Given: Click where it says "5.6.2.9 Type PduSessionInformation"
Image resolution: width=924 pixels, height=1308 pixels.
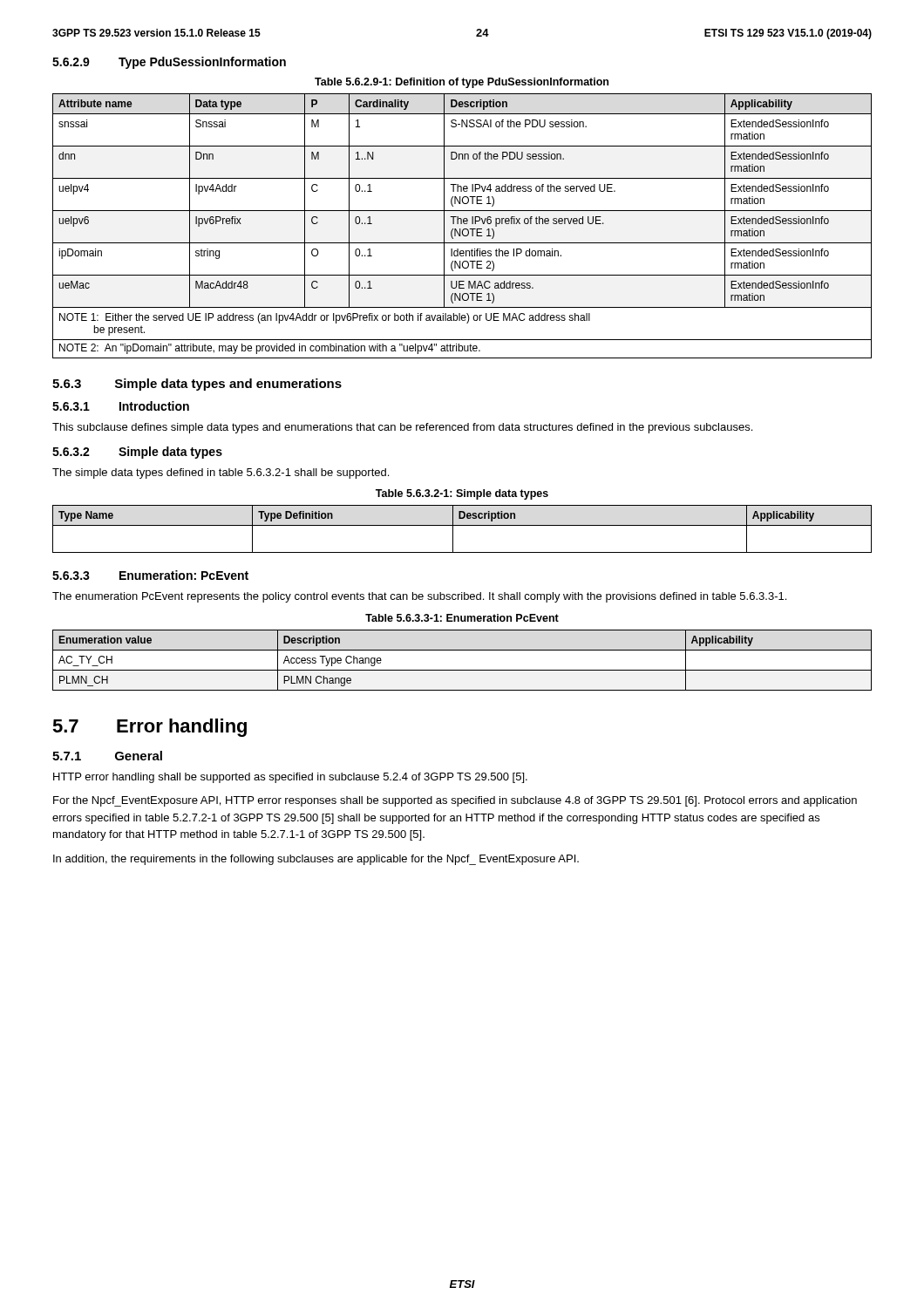Looking at the screenshot, I should (169, 62).
